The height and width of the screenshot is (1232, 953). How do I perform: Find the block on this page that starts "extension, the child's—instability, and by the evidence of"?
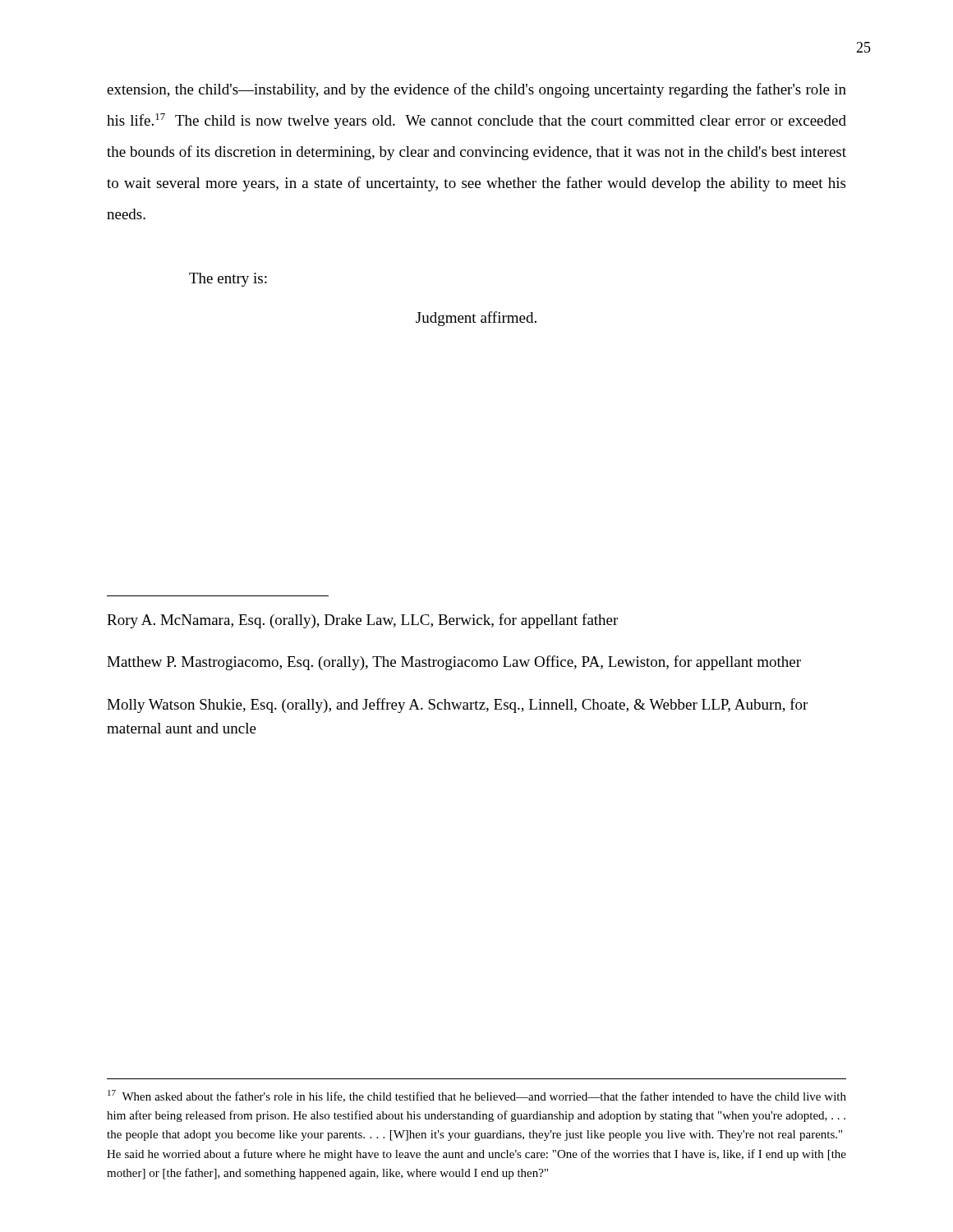[476, 90]
